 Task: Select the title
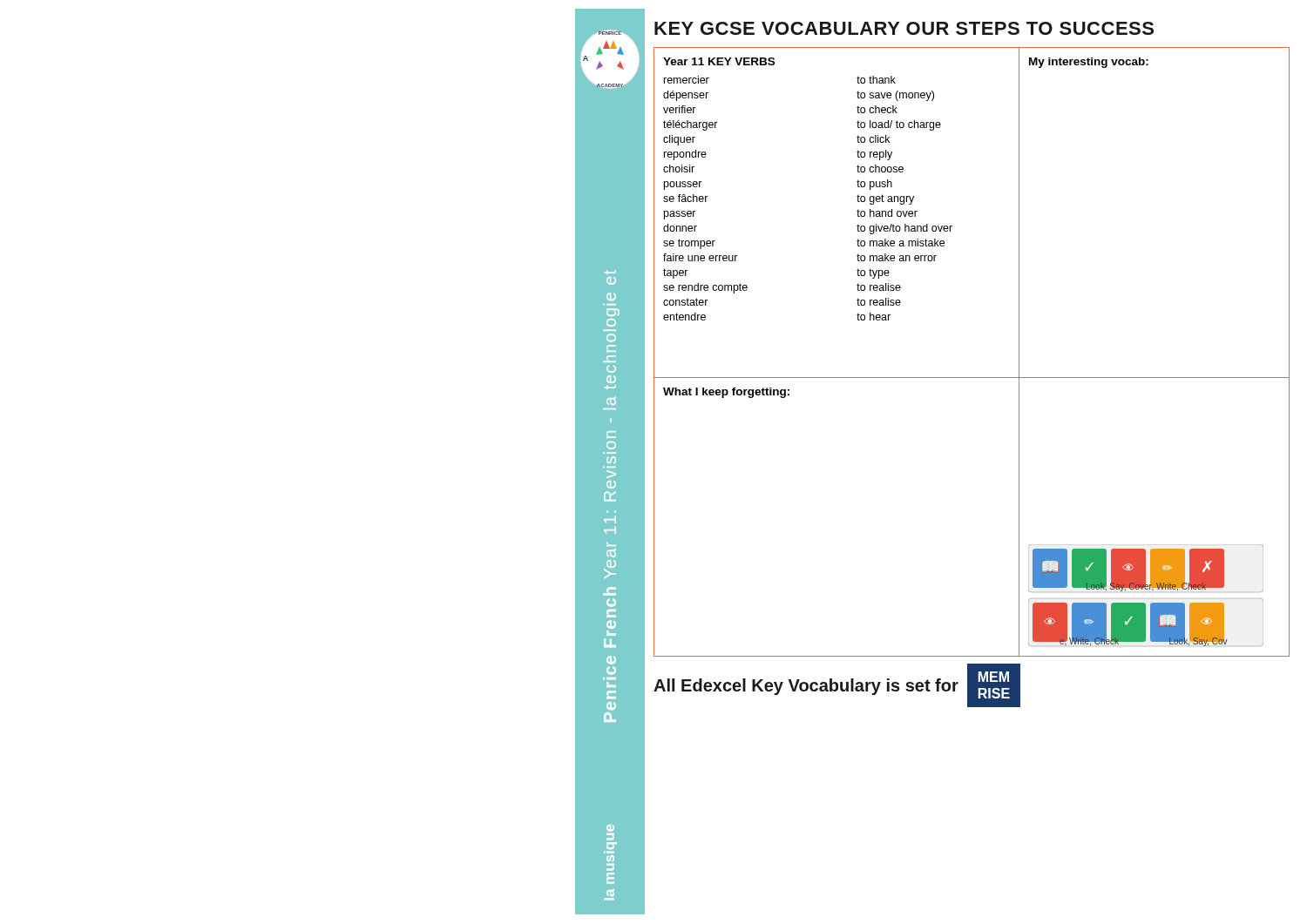click(904, 28)
